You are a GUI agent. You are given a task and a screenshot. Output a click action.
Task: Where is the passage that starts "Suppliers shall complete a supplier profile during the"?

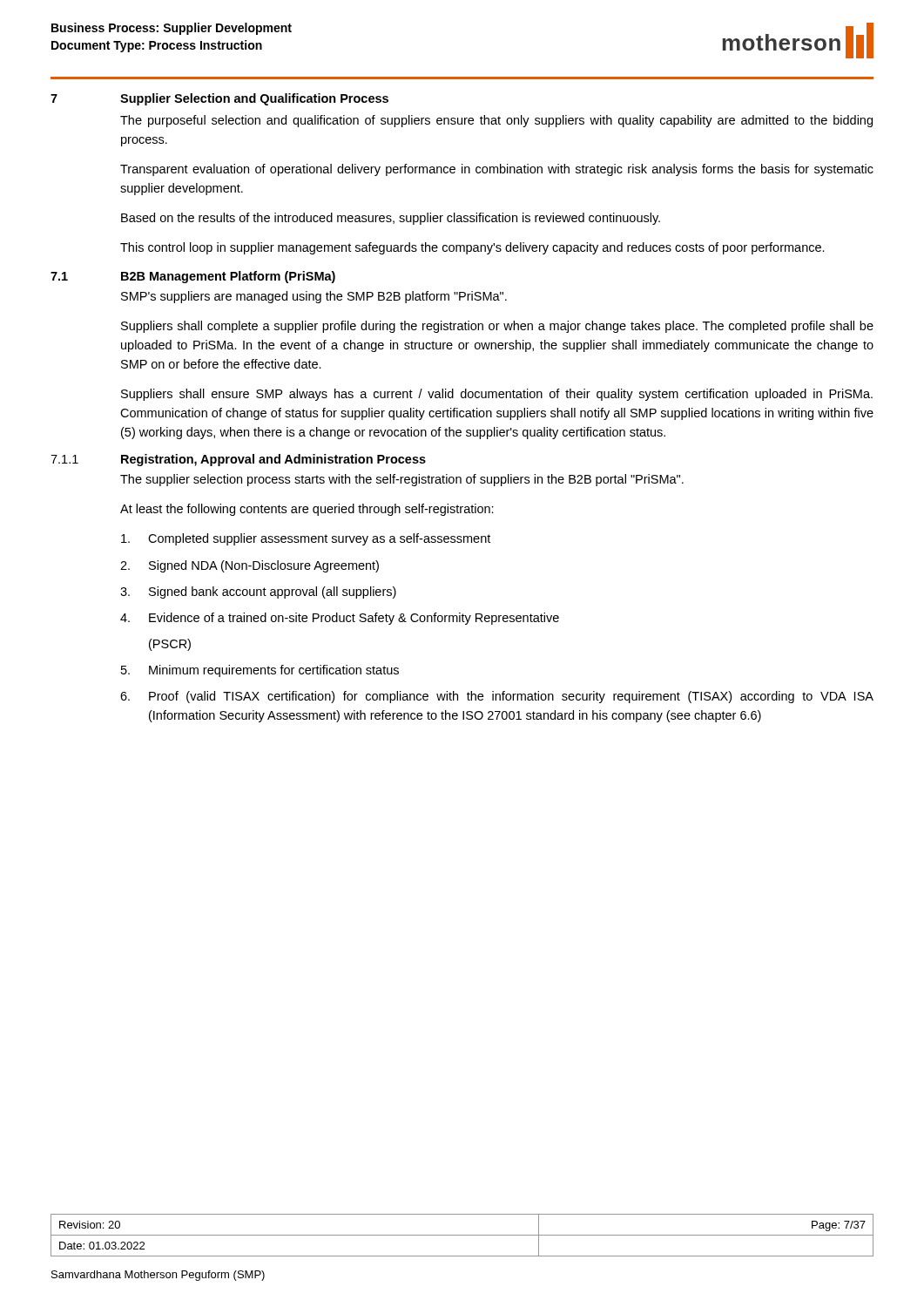tap(497, 345)
